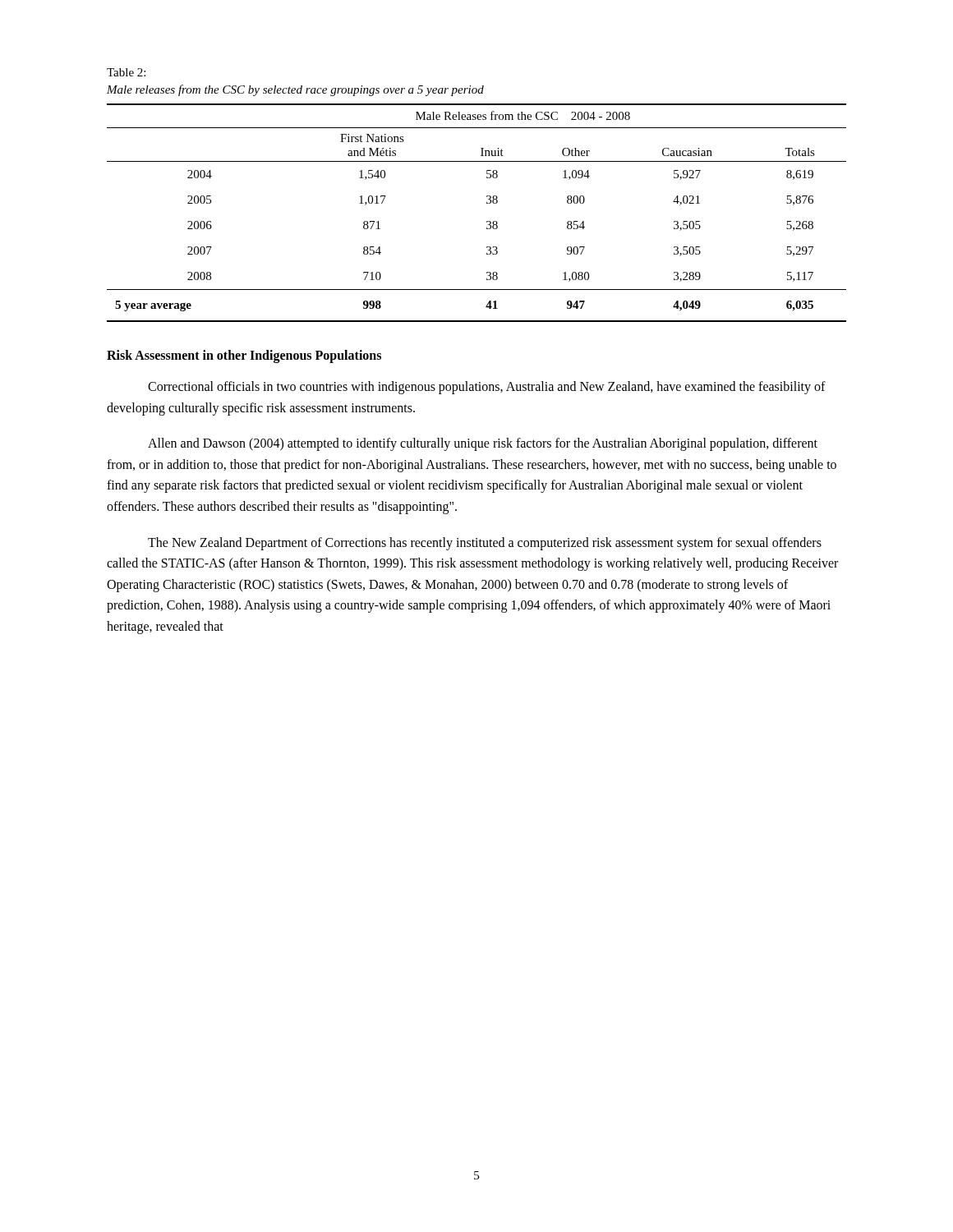Point to the block beginning "The New Zealand"
The image size is (953, 1232).
[x=476, y=584]
